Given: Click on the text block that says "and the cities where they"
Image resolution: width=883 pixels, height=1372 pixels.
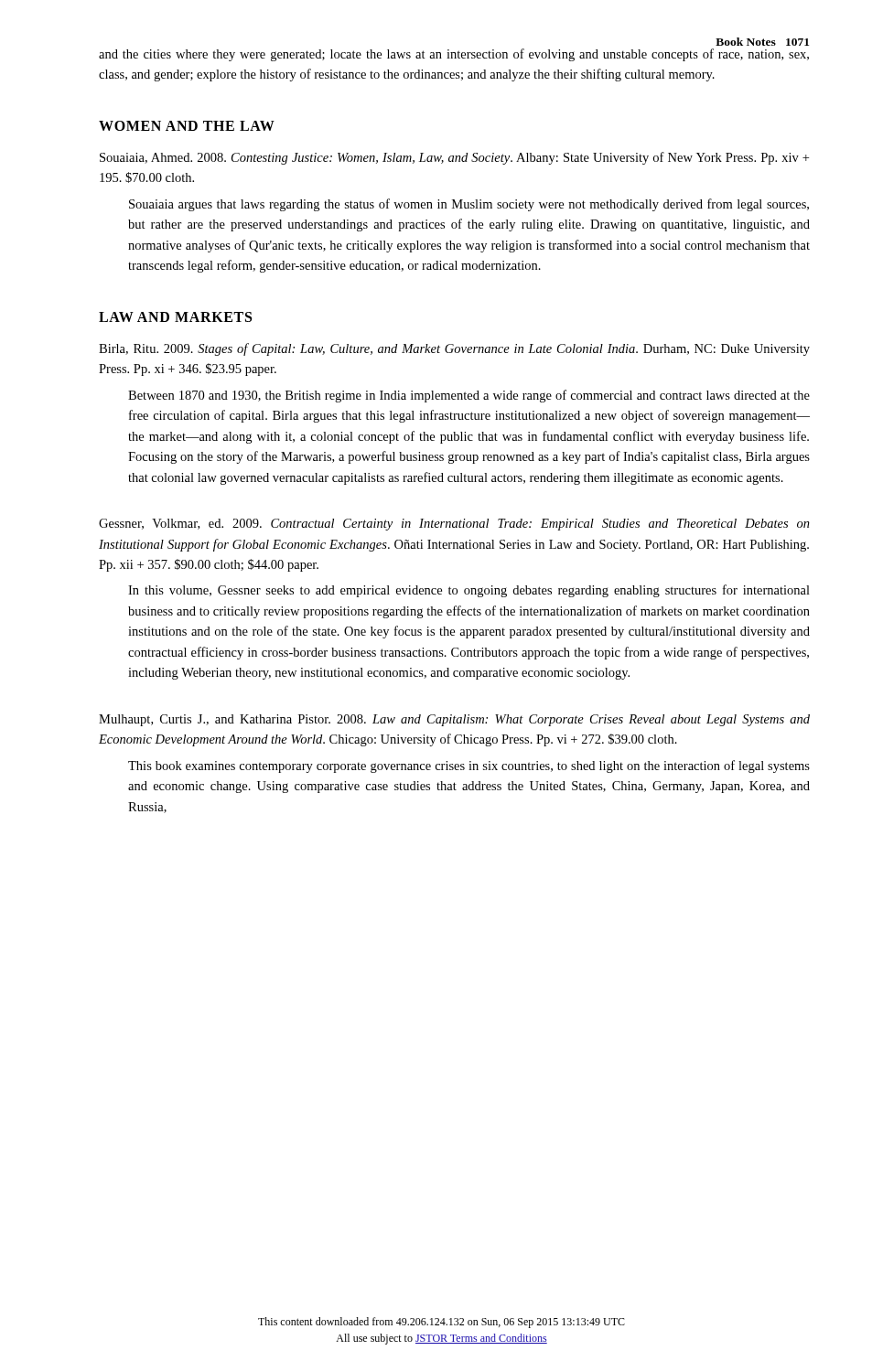Looking at the screenshot, I should tap(454, 64).
